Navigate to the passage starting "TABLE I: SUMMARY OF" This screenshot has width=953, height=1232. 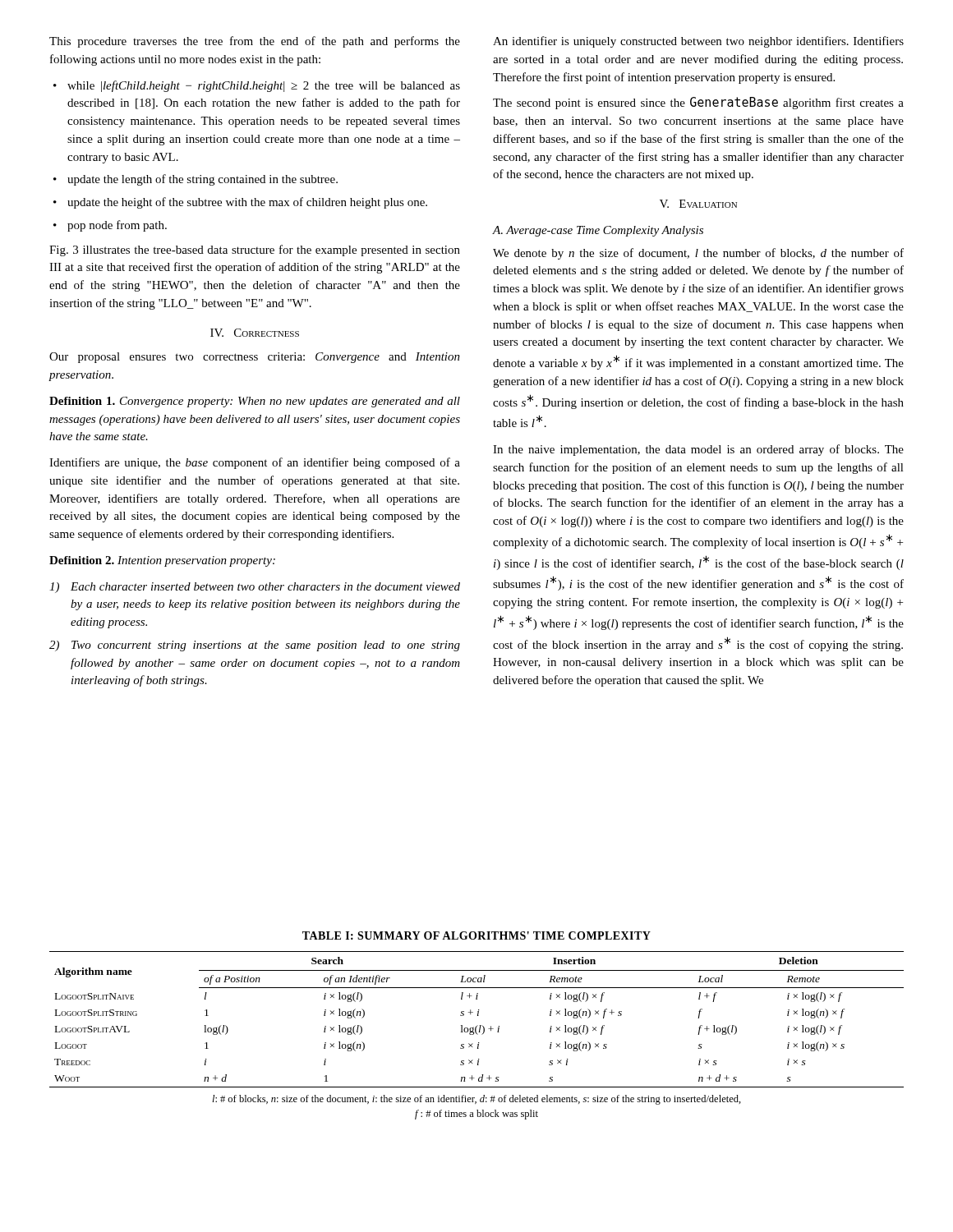click(x=476, y=936)
